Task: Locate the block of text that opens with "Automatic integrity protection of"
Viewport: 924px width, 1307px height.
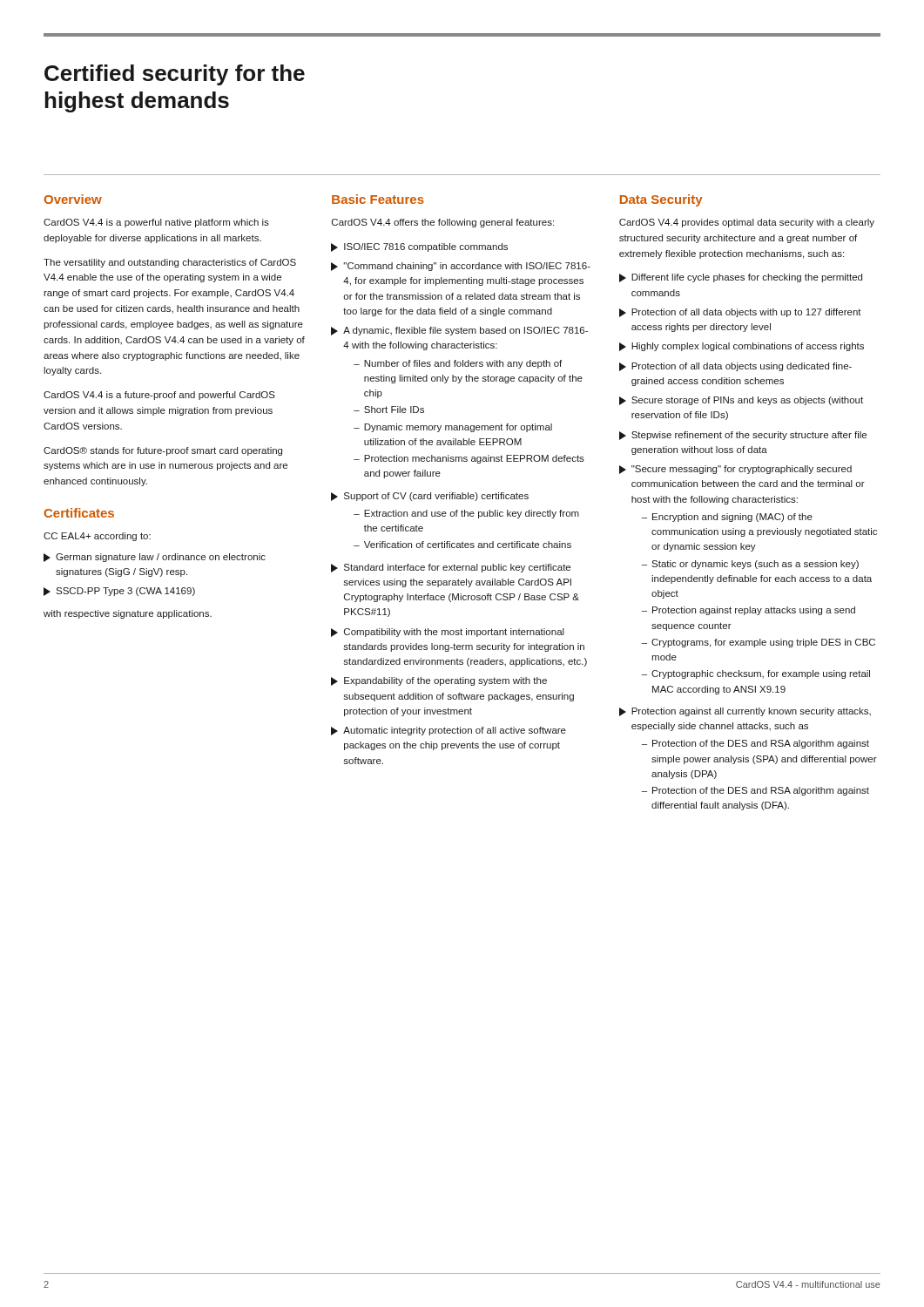Action: pos(462,746)
